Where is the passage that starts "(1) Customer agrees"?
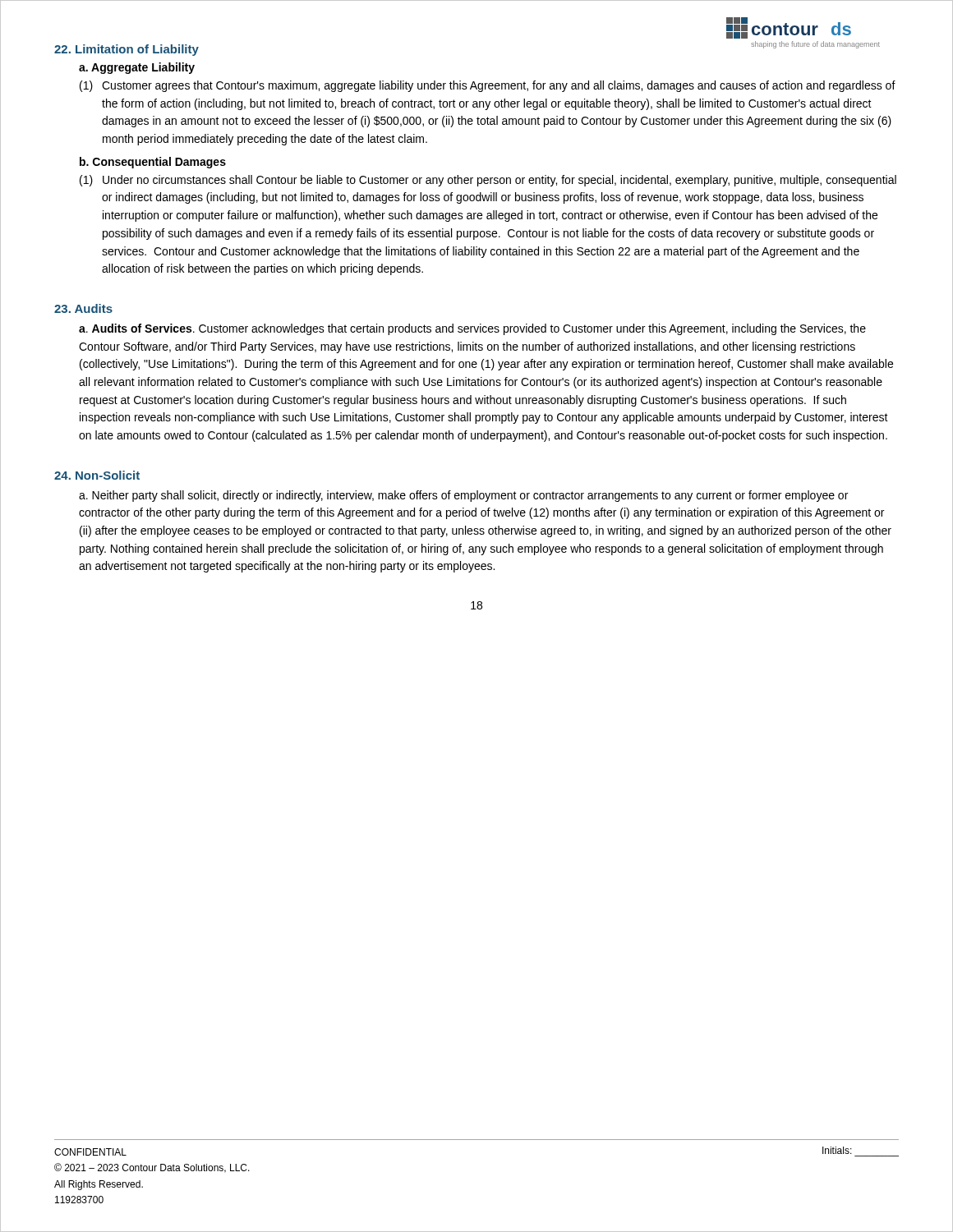 (489, 113)
